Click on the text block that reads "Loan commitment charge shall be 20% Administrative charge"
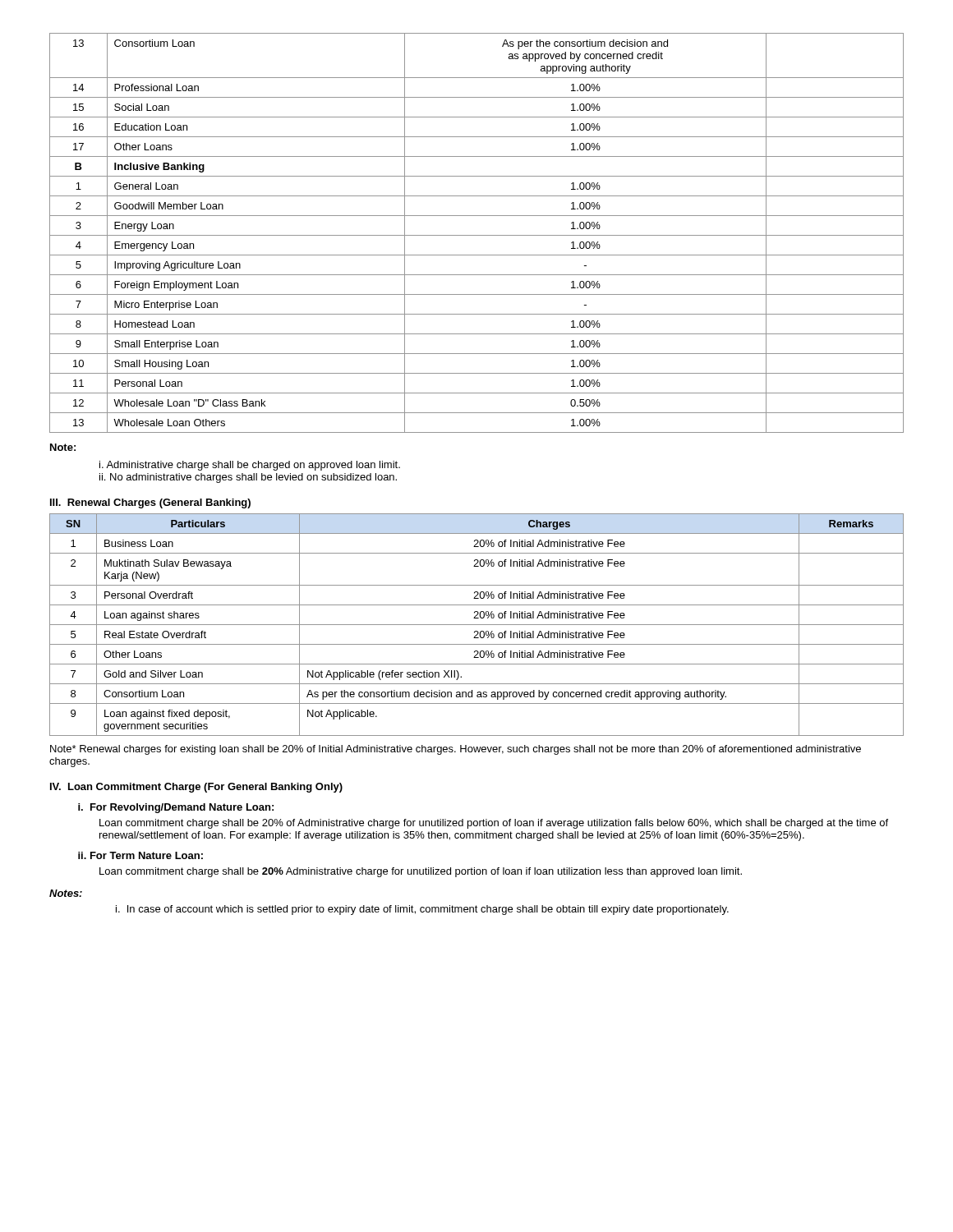The width and height of the screenshot is (953, 1232). (x=421, y=871)
